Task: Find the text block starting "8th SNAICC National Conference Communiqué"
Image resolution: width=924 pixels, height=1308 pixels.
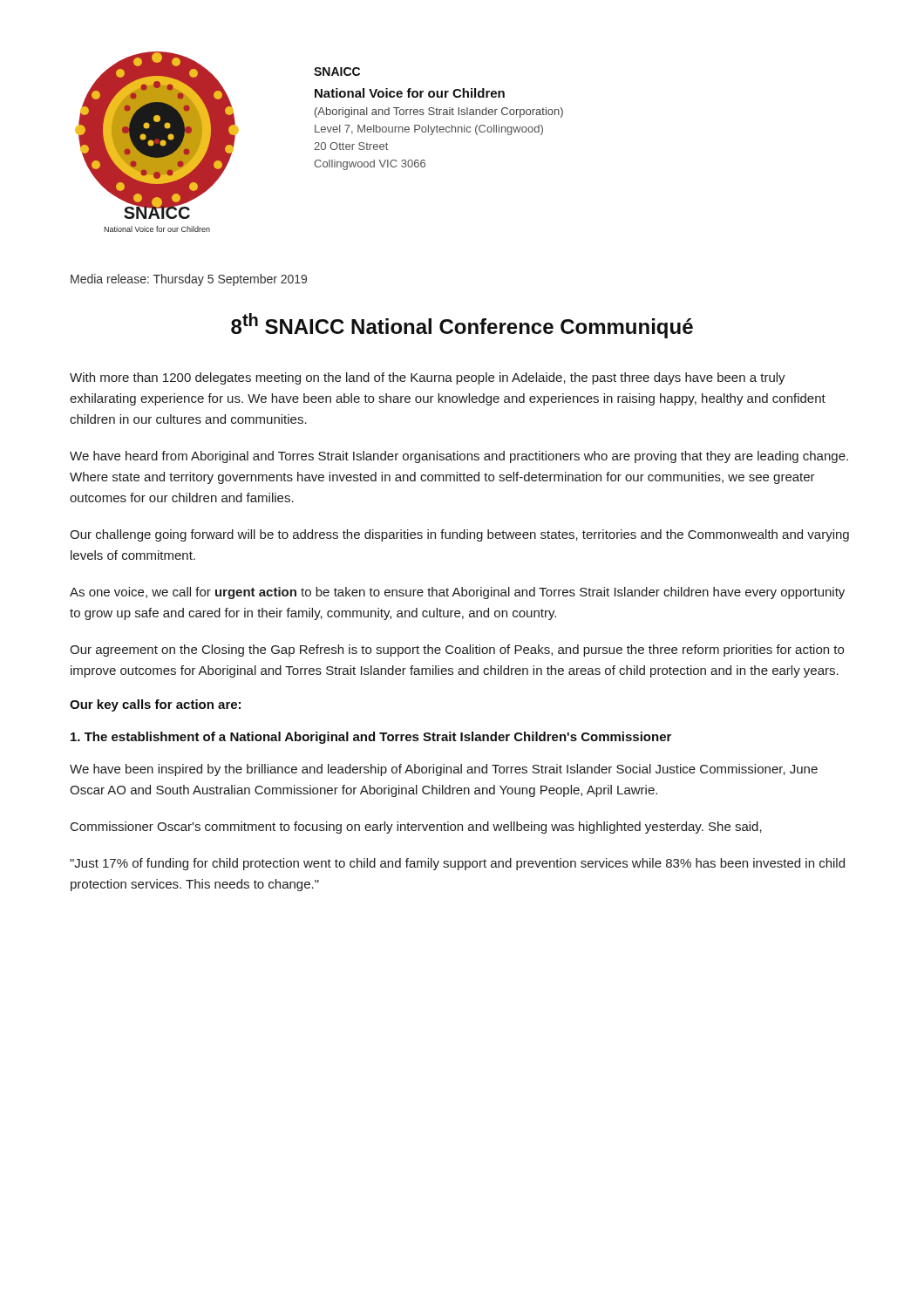Action: click(462, 324)
